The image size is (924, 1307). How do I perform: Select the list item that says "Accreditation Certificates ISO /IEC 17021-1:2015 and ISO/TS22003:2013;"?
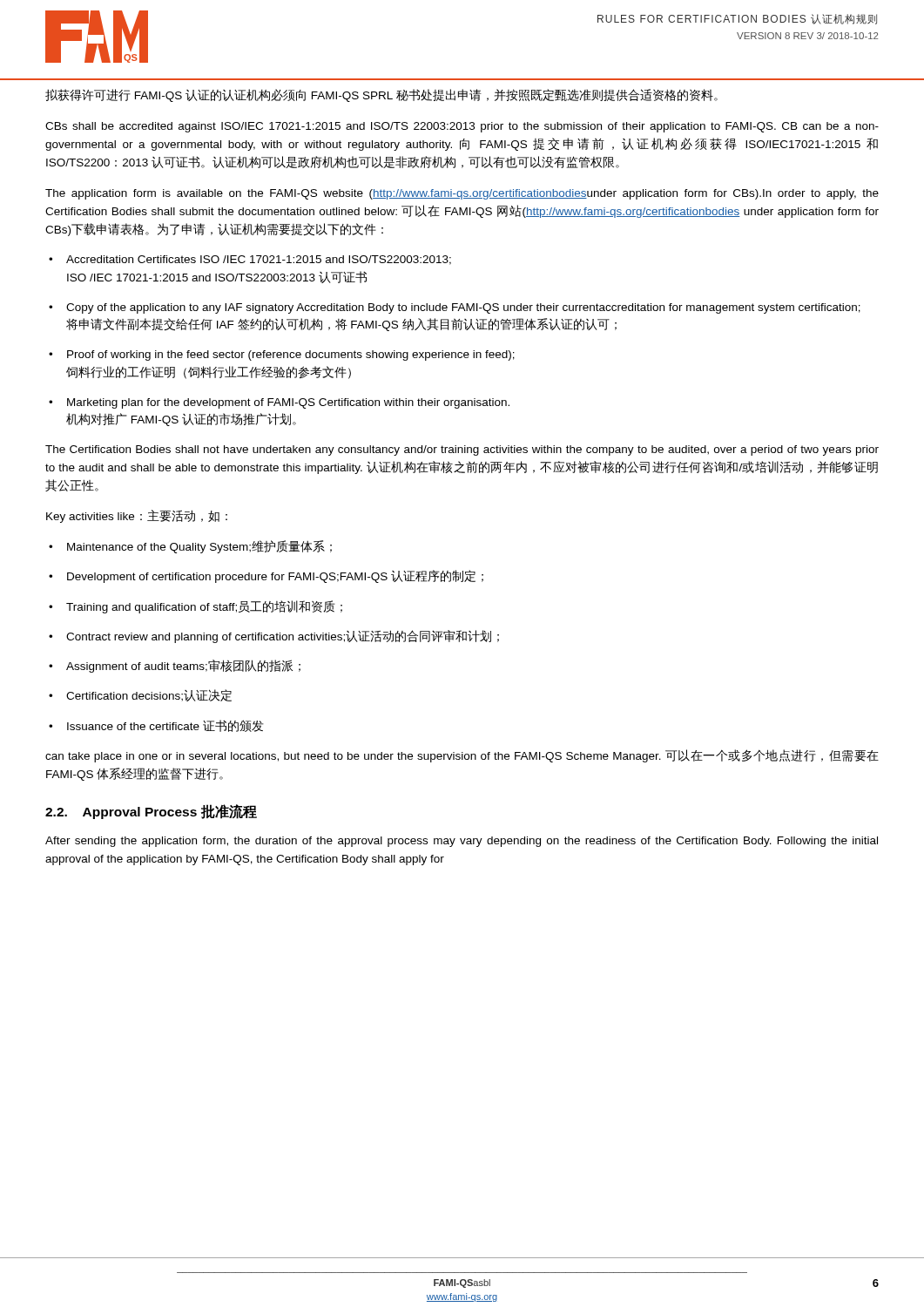tap(250, 260)
